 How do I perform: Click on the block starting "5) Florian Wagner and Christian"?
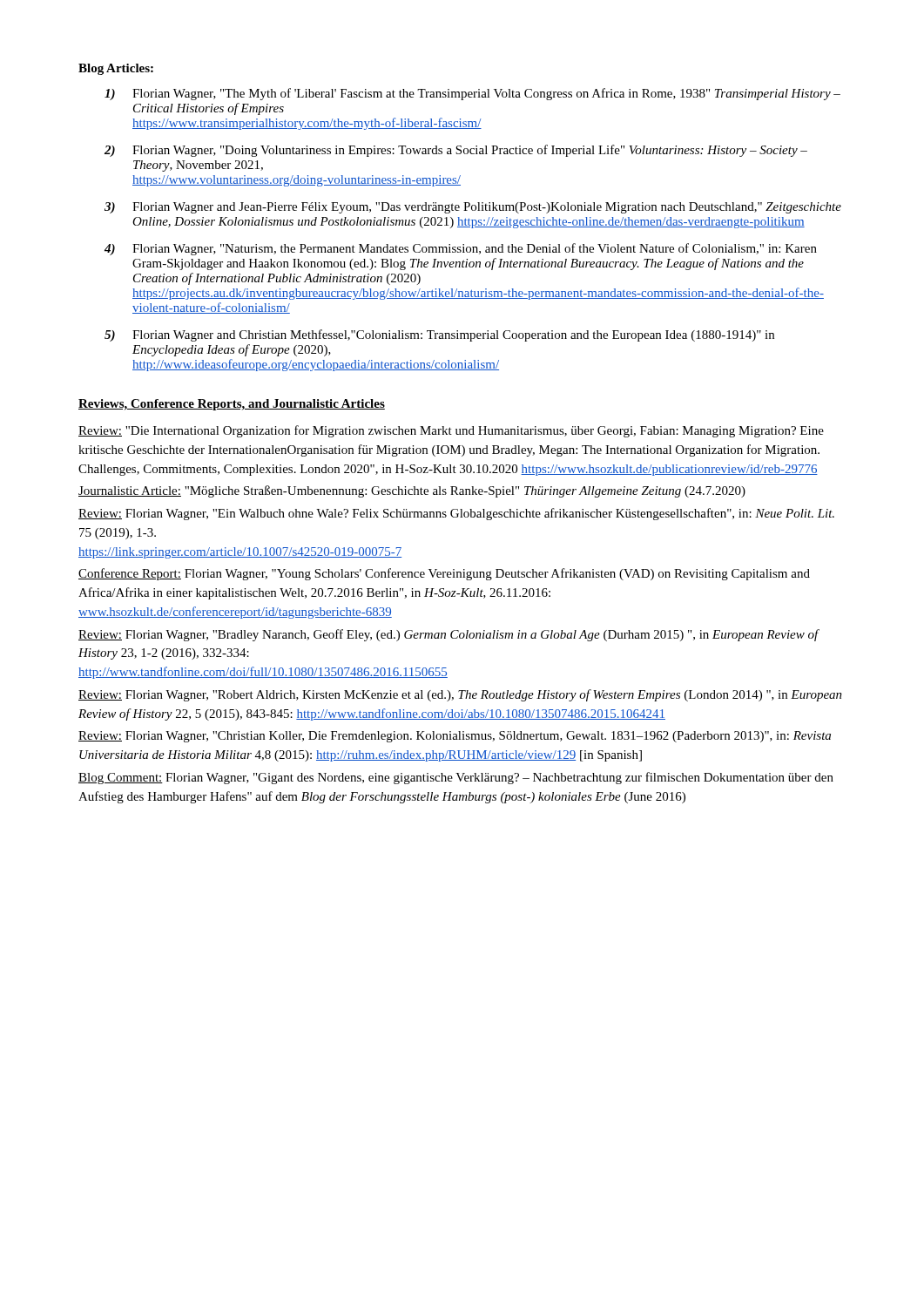tap(475, 350)
